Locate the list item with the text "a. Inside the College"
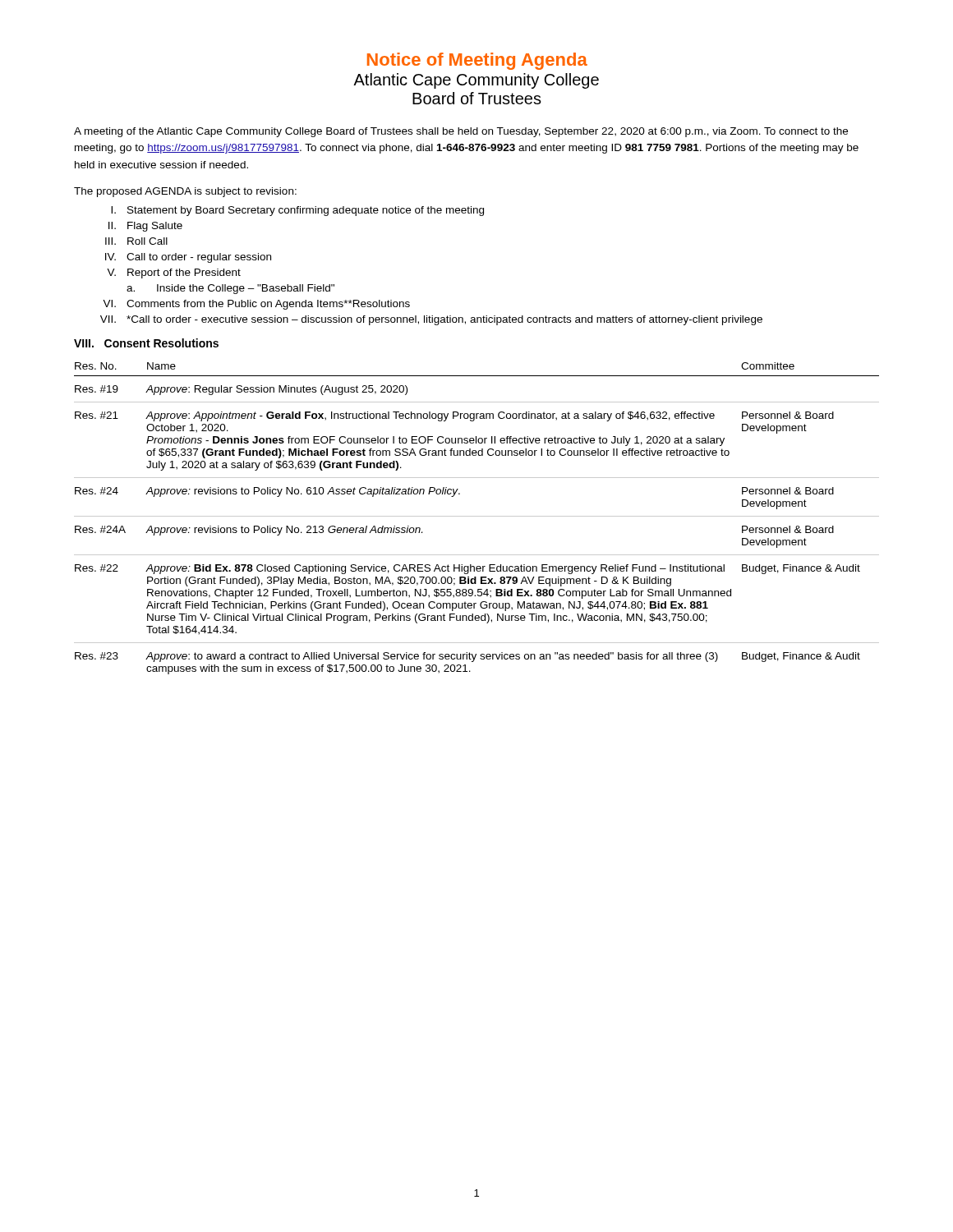The height and width of the screenshot is (1232, 953). 230,289
